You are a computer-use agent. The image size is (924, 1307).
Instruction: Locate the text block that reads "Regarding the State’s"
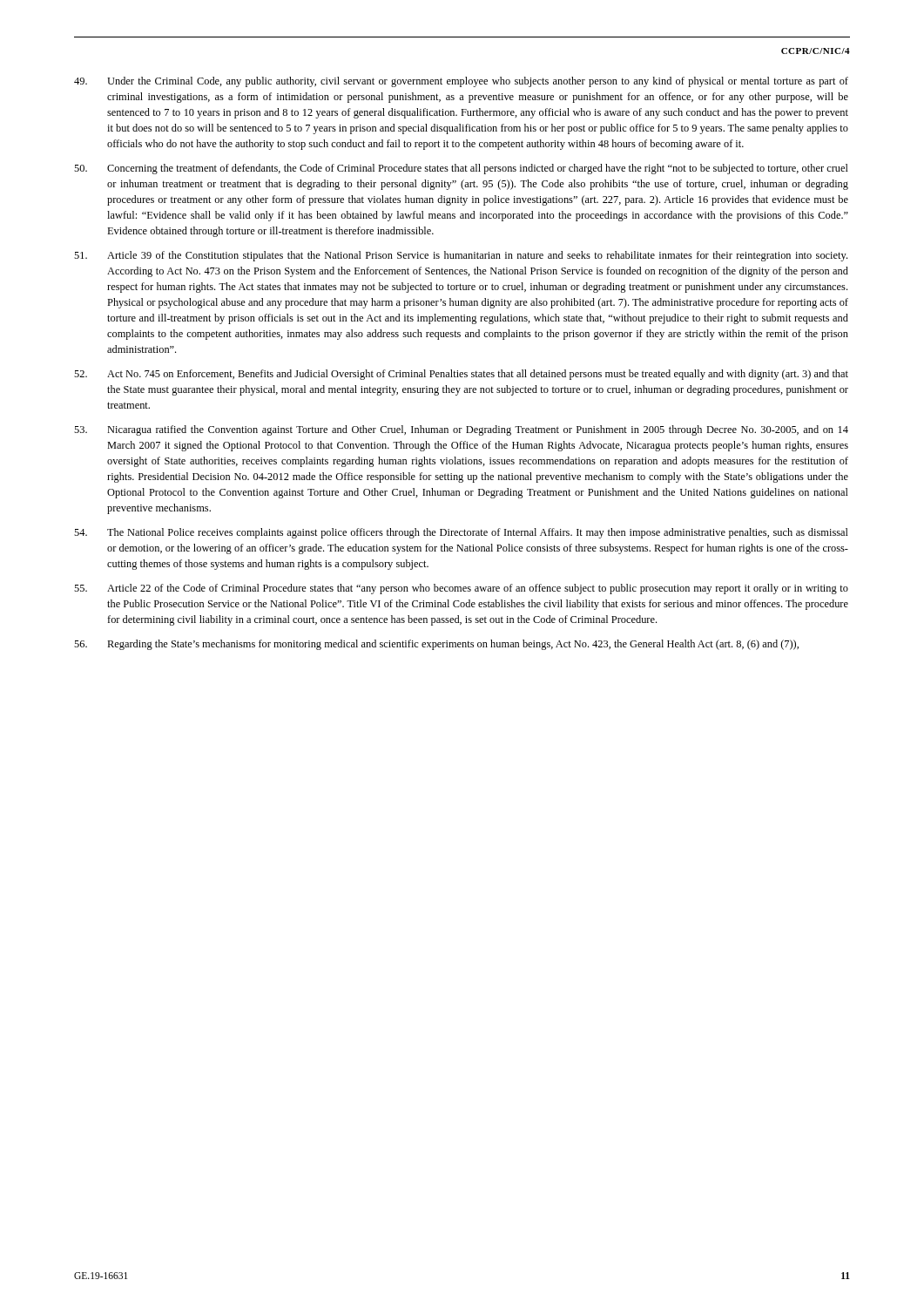pyautogui.click(x=461, y=644)
